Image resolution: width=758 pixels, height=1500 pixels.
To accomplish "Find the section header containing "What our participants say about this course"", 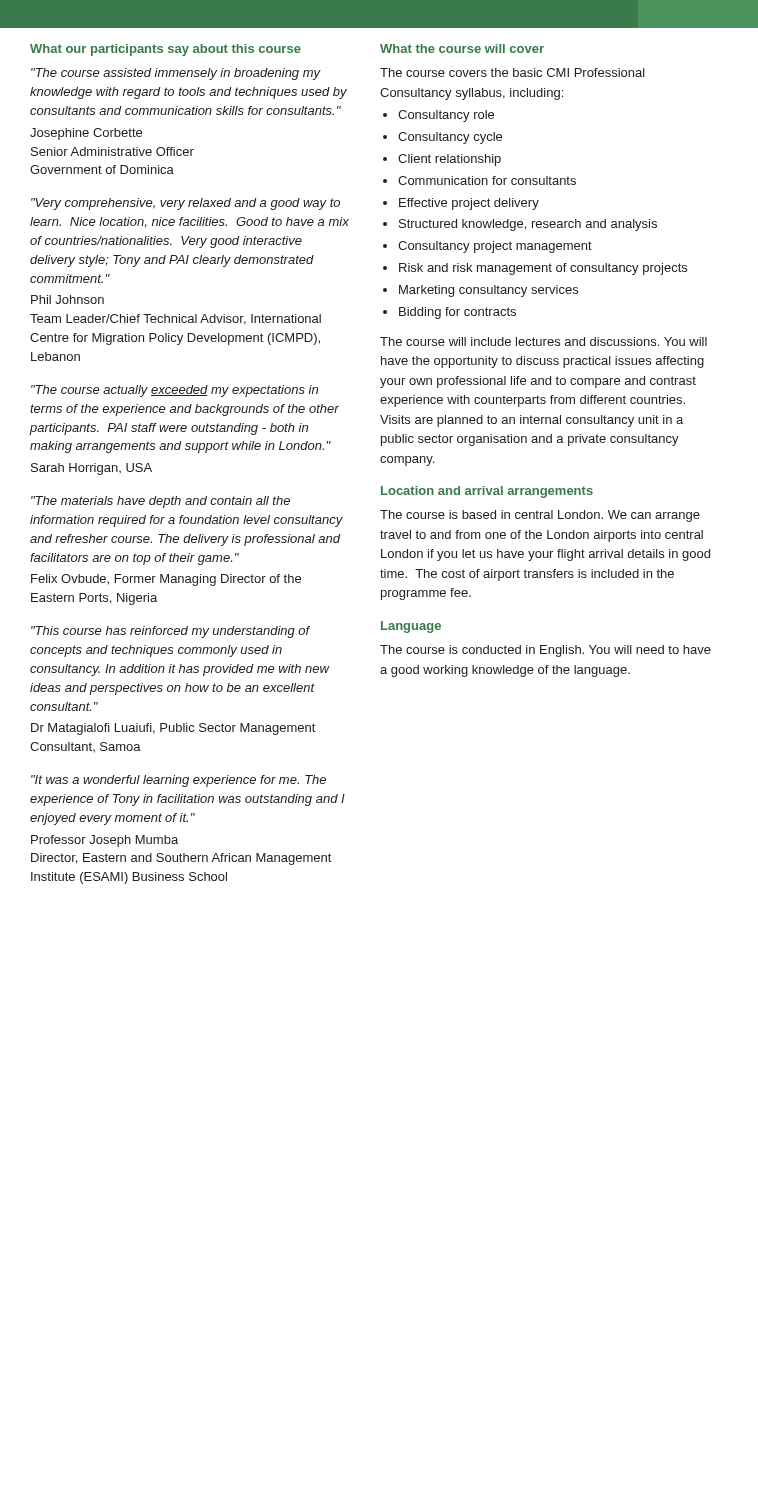I will pos(165,48).
